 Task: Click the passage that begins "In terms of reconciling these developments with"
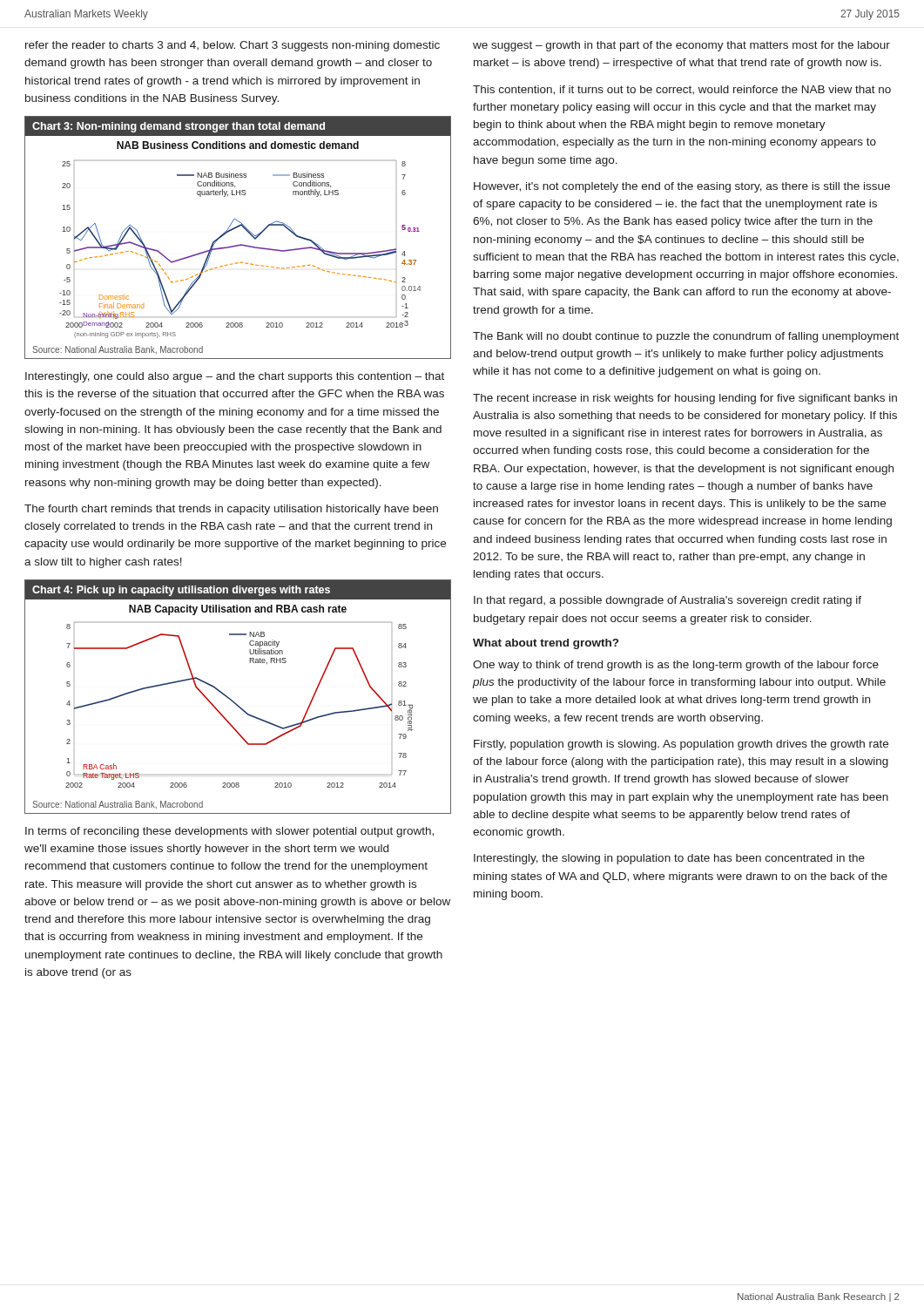click(x=238, y=902)
